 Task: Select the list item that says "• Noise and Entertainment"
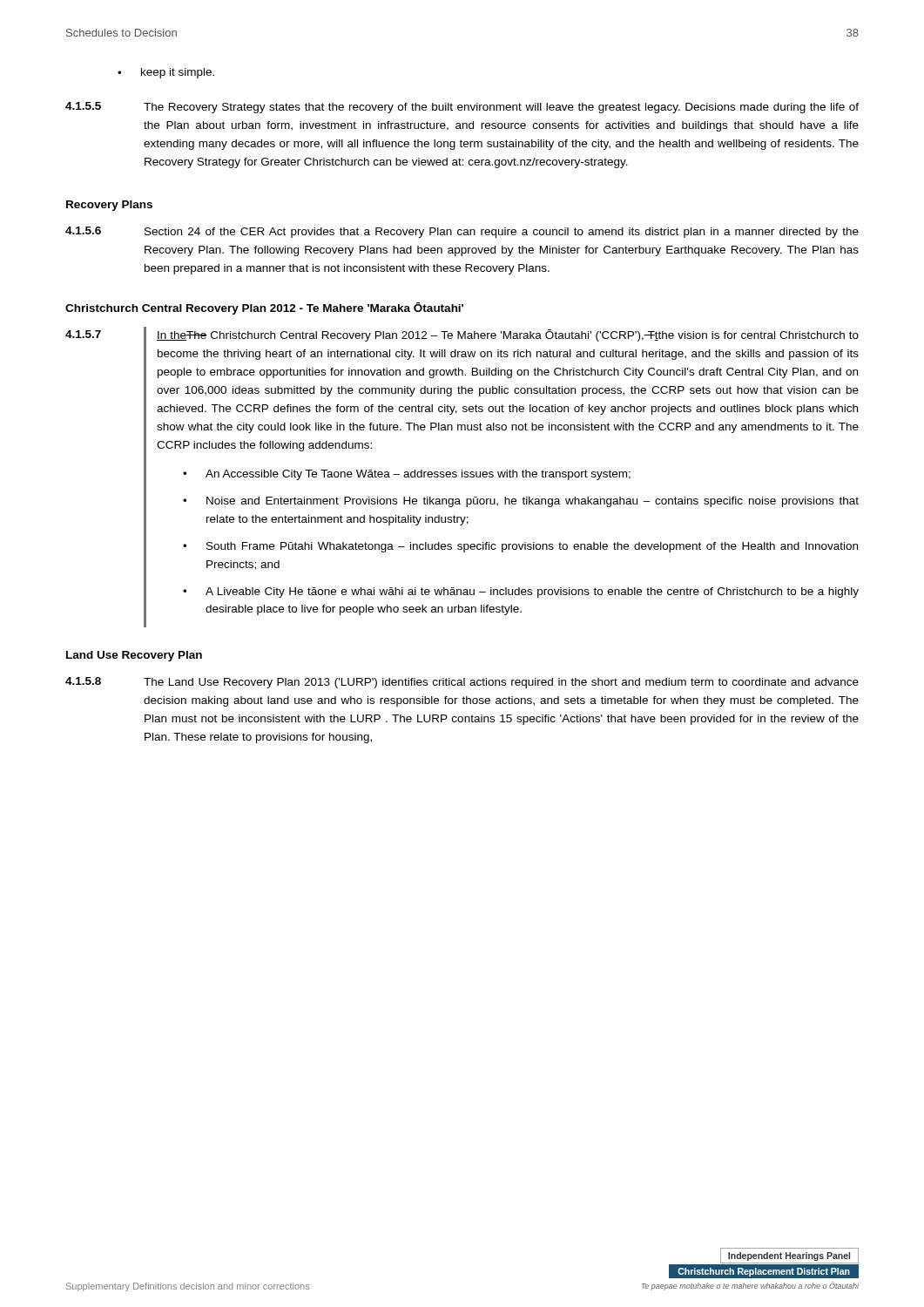point(521,510)
